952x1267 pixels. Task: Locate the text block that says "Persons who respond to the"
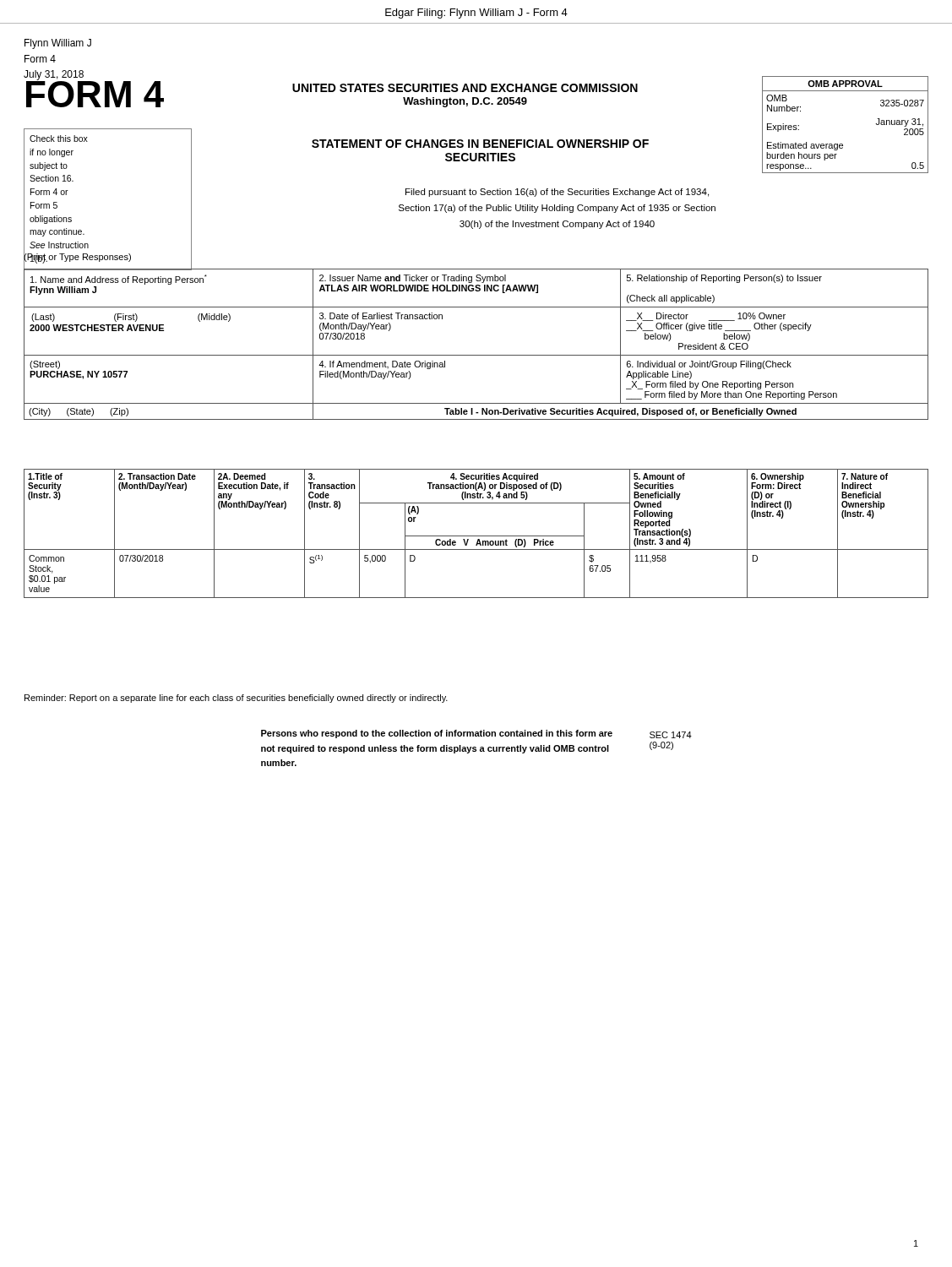tap(437, 748)
